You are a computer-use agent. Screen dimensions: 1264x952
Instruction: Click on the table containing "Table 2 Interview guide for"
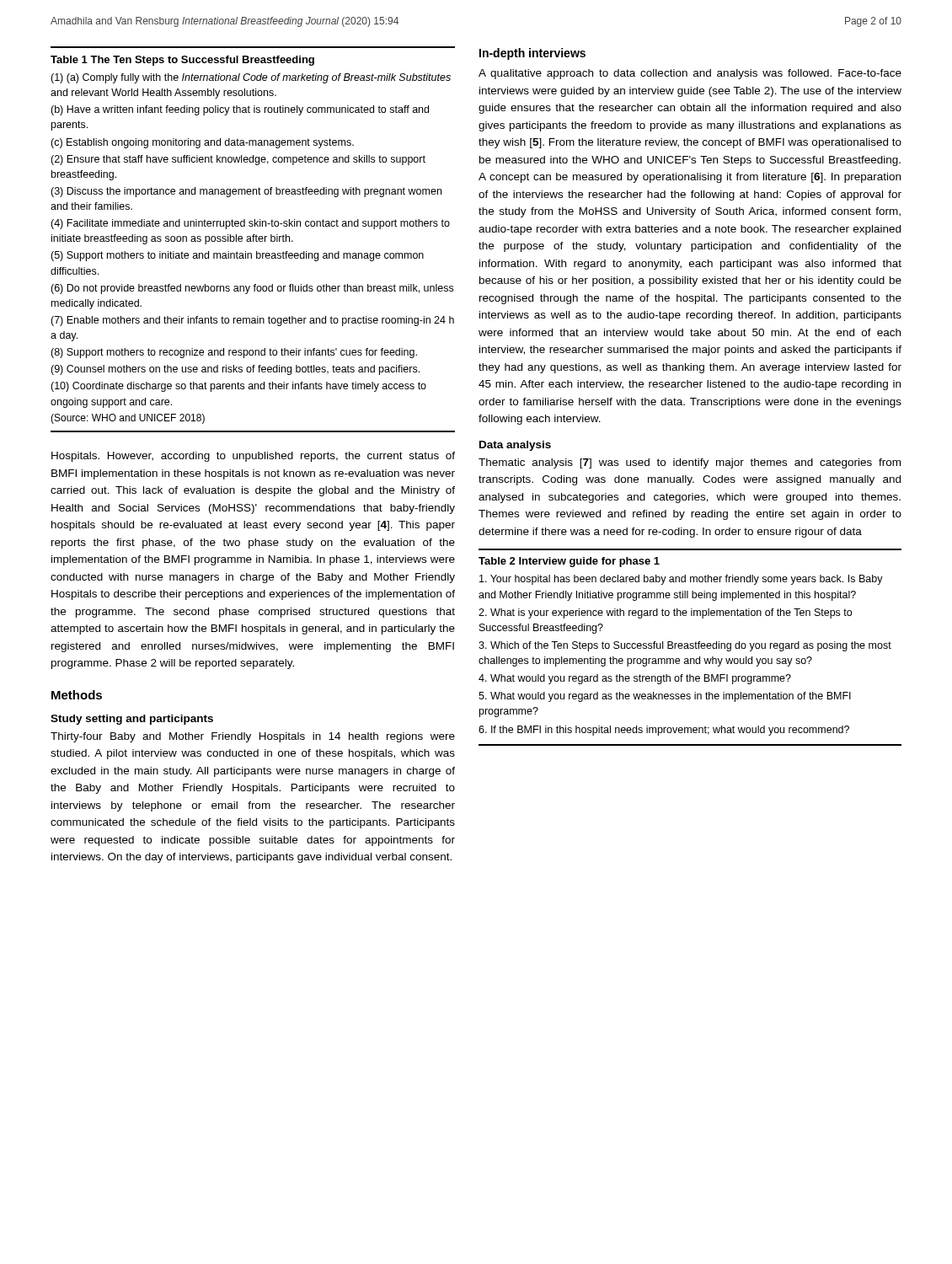point(690,647)
